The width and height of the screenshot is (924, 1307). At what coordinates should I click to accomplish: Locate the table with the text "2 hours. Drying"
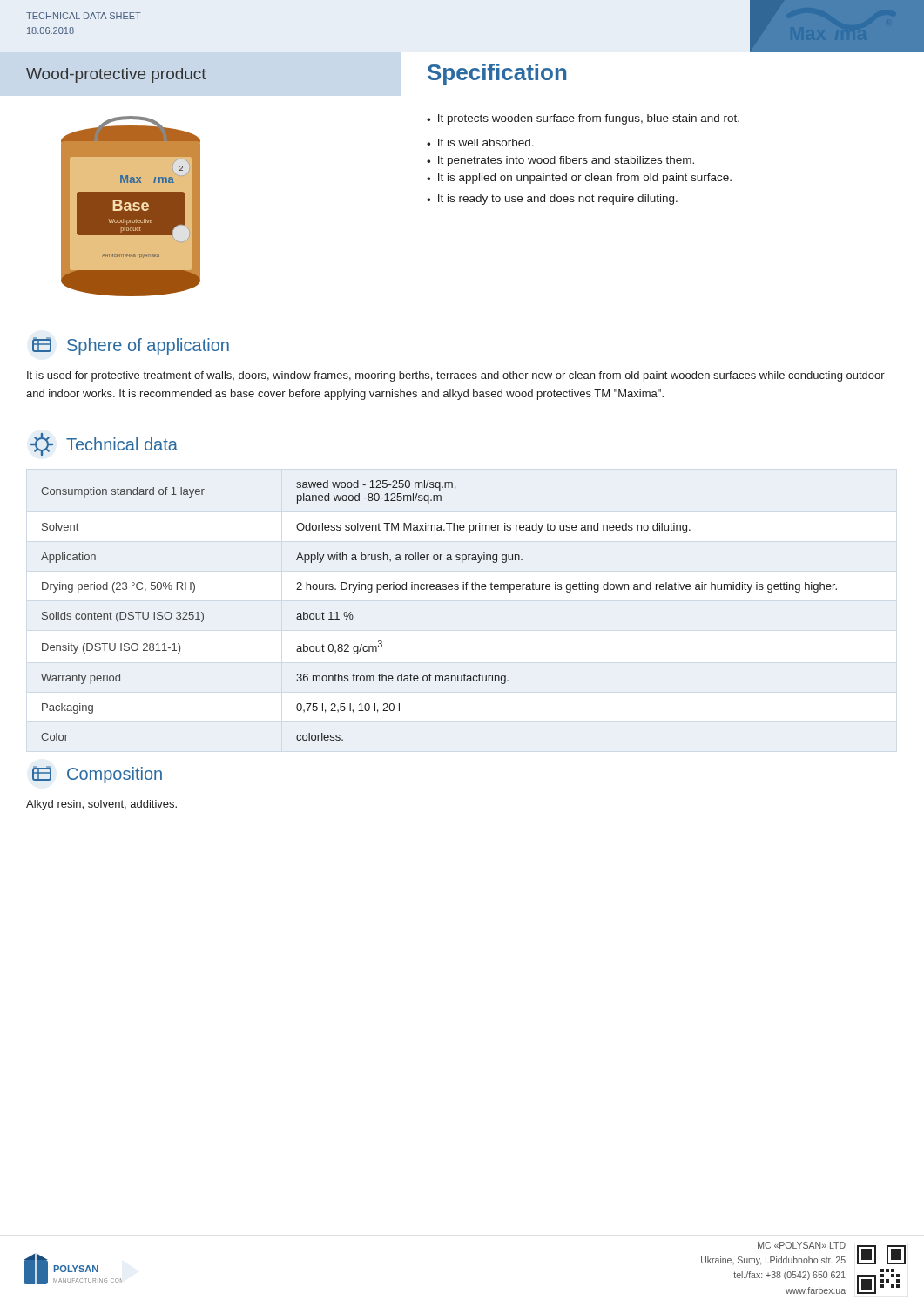(462, 611)
